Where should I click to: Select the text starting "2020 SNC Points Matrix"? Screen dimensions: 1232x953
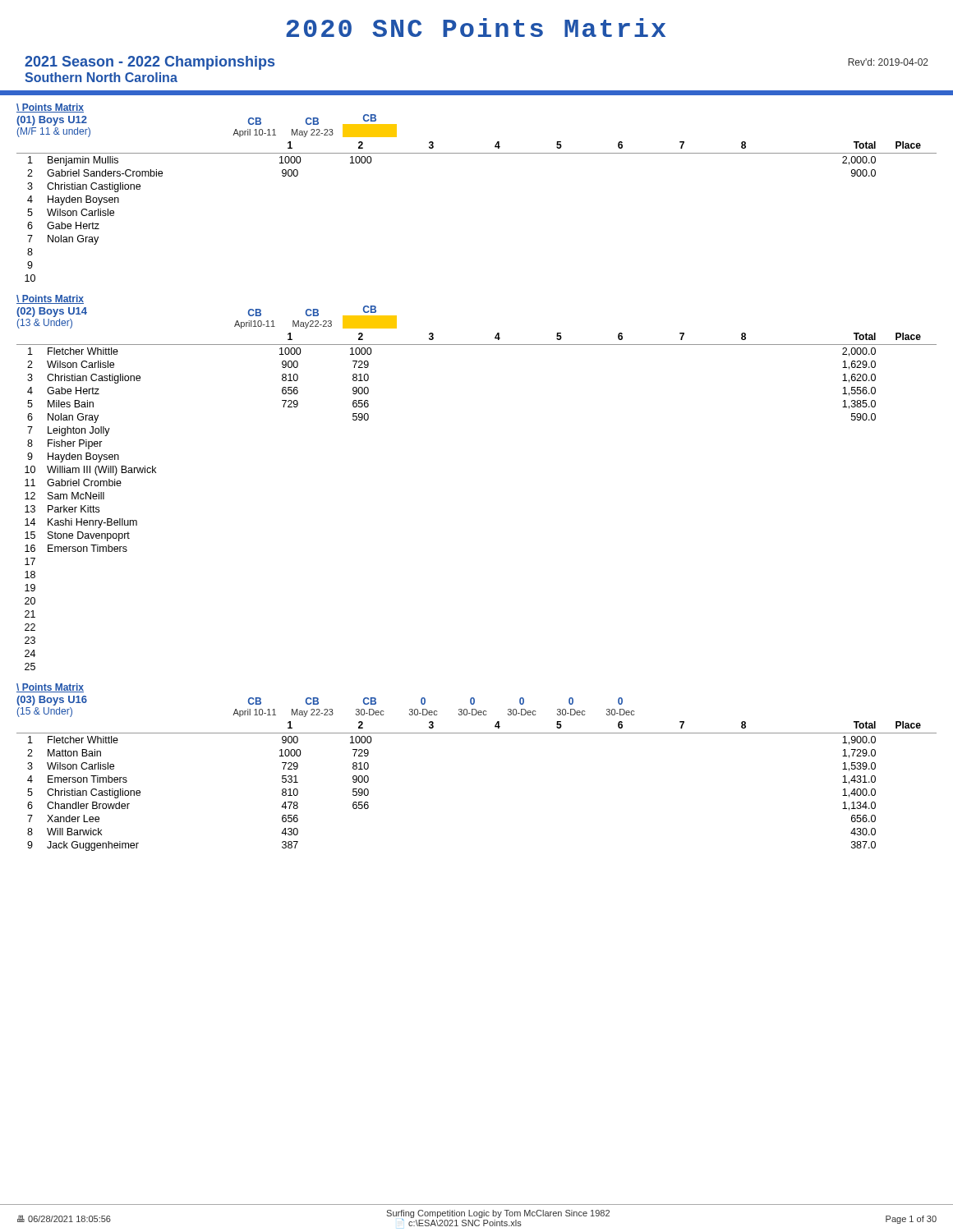tap(476, 30)
